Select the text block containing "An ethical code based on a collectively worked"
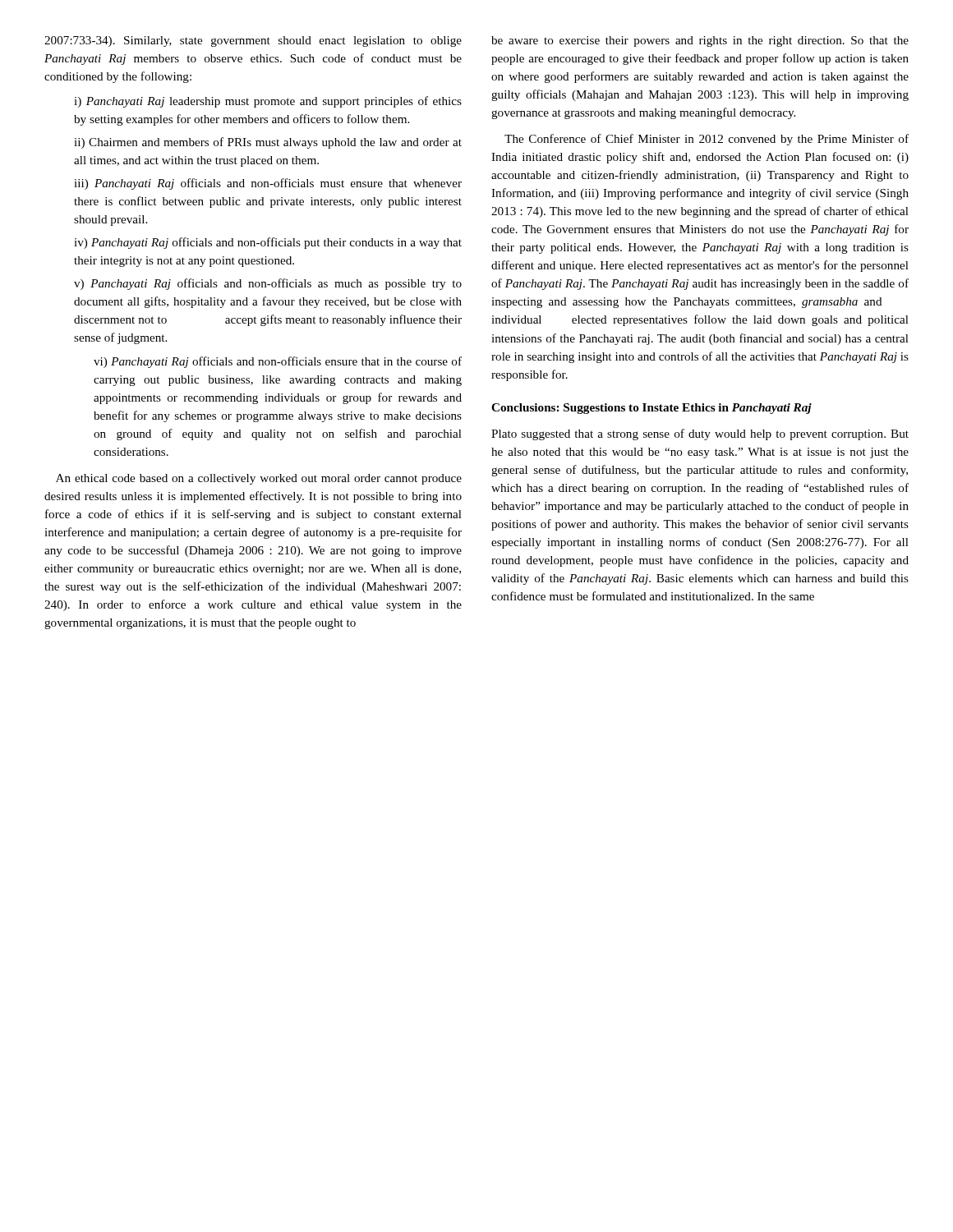This screenshot has height=1232, width=953. [x=253, y=550]
